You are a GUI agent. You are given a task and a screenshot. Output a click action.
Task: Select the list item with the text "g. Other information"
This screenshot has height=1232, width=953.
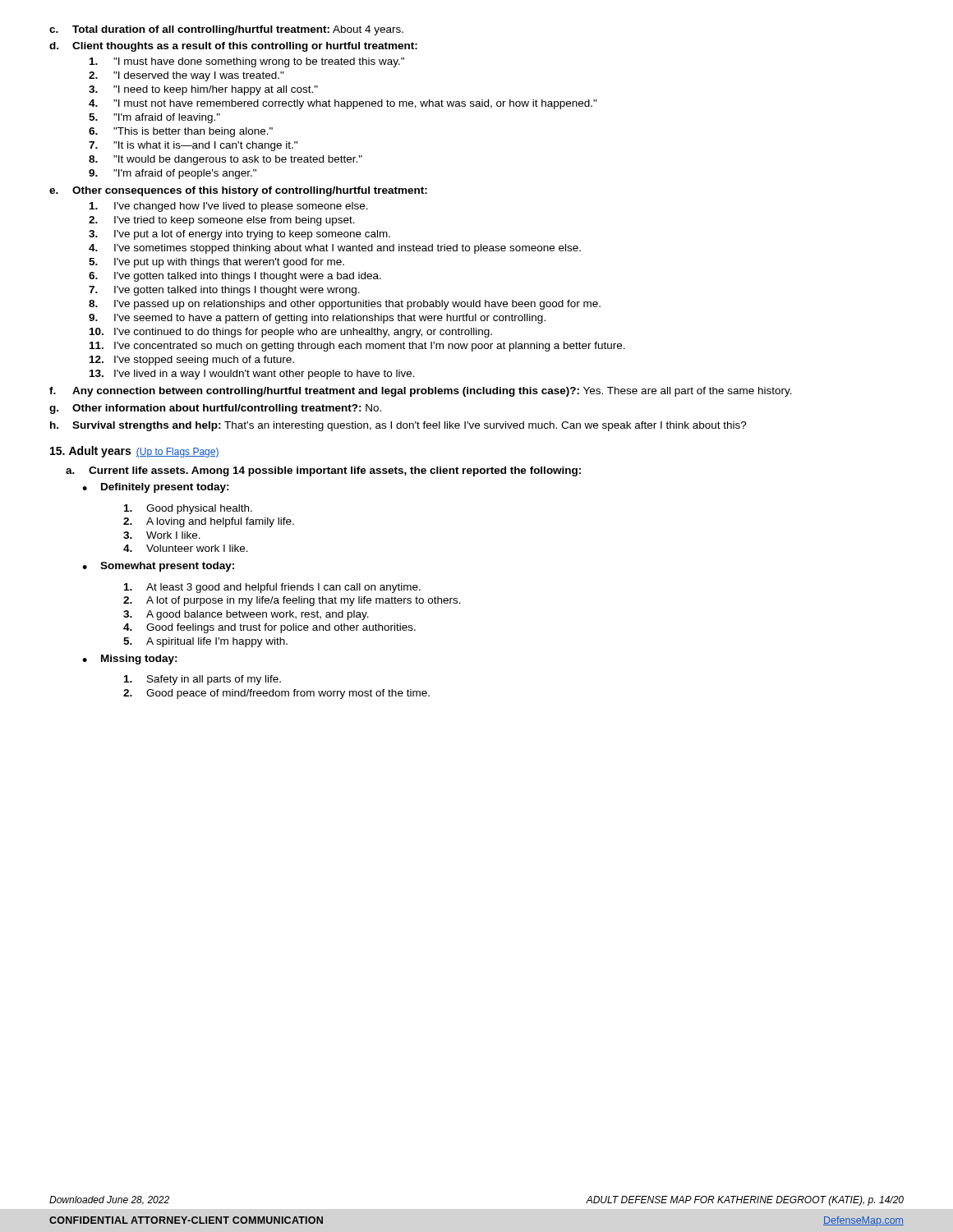coord(215,409)
